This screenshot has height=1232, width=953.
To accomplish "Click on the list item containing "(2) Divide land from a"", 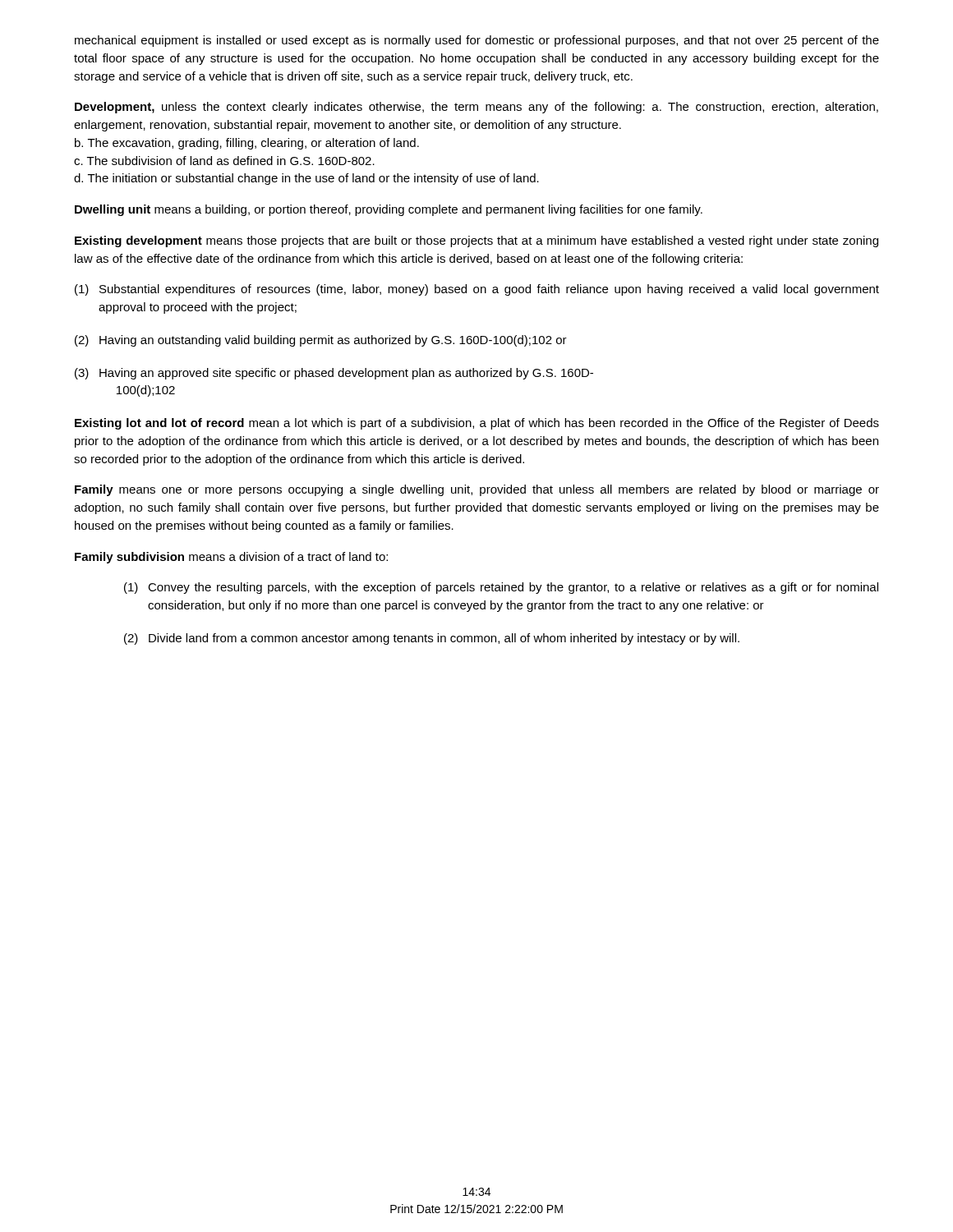I will tap(501, 638).
